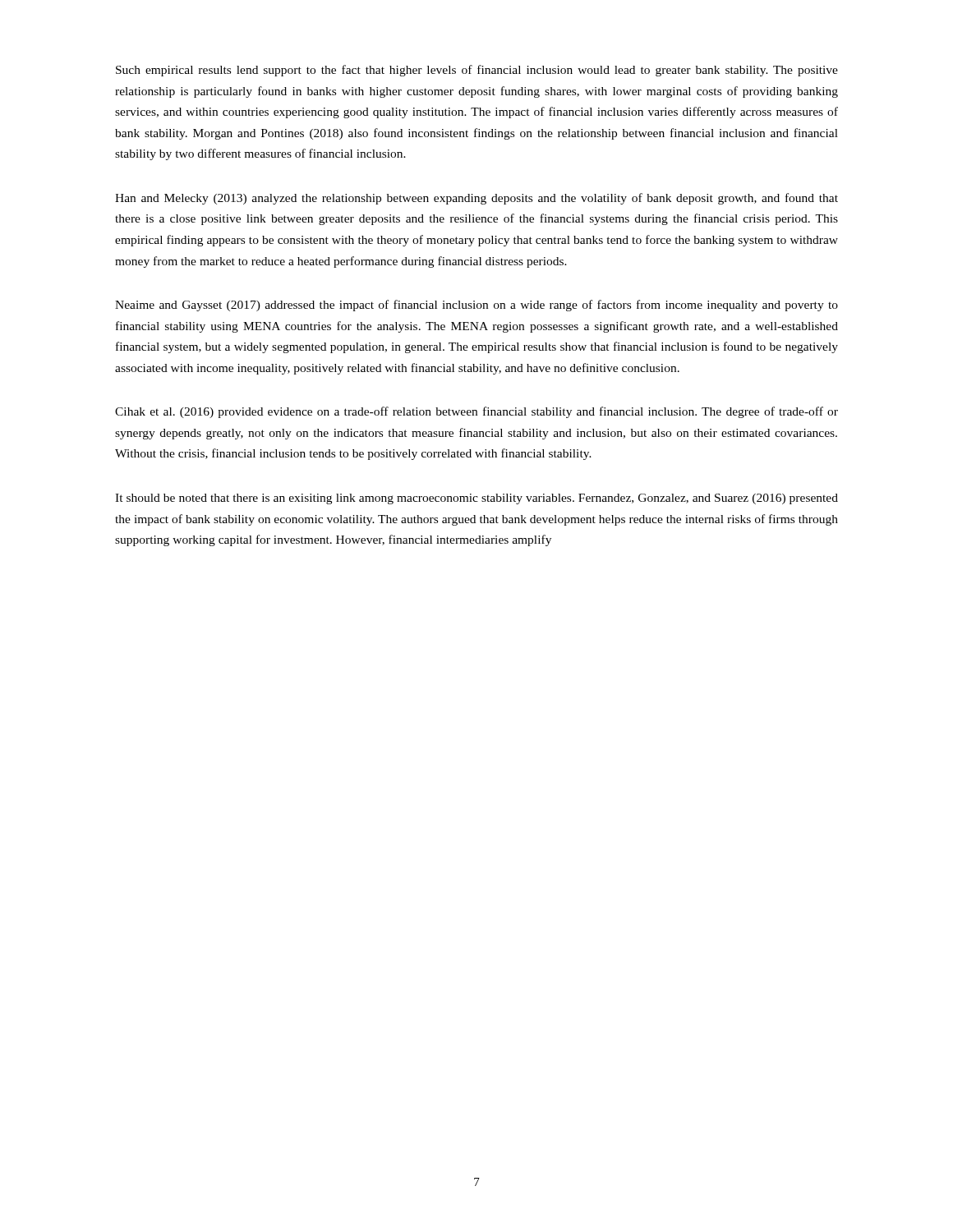Navigate to the region starting "Han and Melecky (2013) analyzed the relationship between"
Image resolution: width=953 pixels, height=1232 pixels.
(x=476, y=229)
